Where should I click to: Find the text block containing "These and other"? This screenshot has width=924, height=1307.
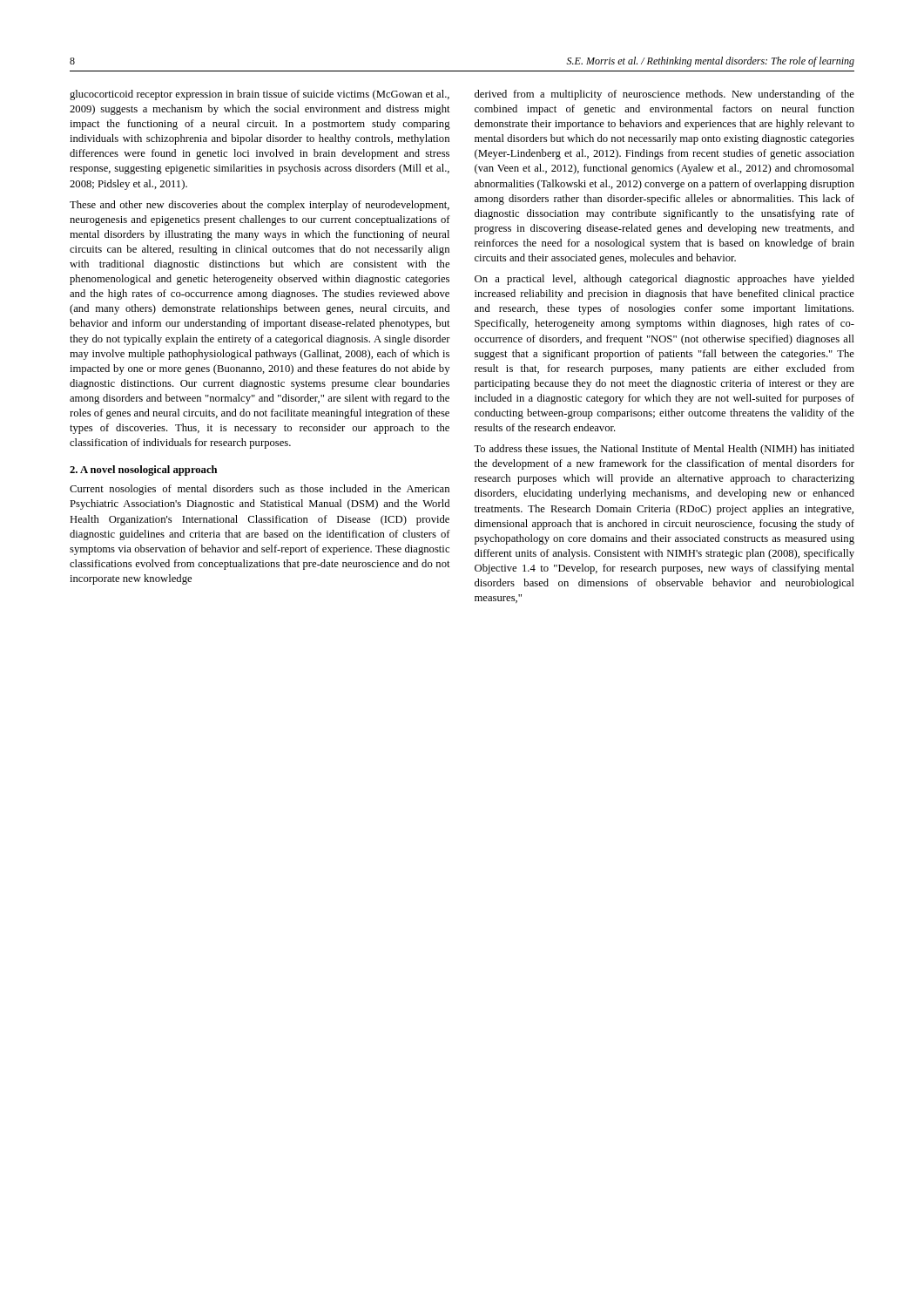pyautogui.click(x=260, y=324)
